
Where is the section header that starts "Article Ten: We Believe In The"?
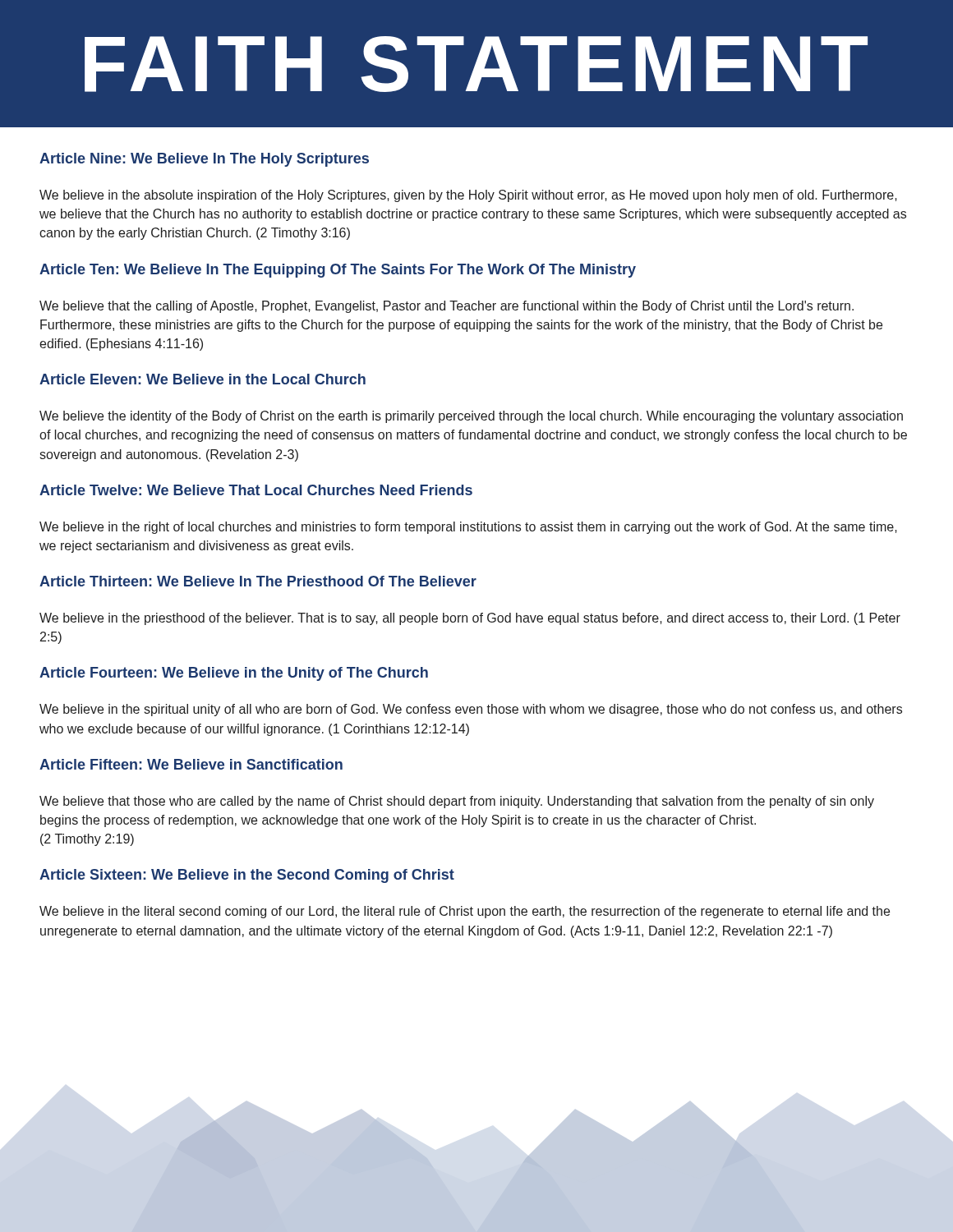point(476,269)
